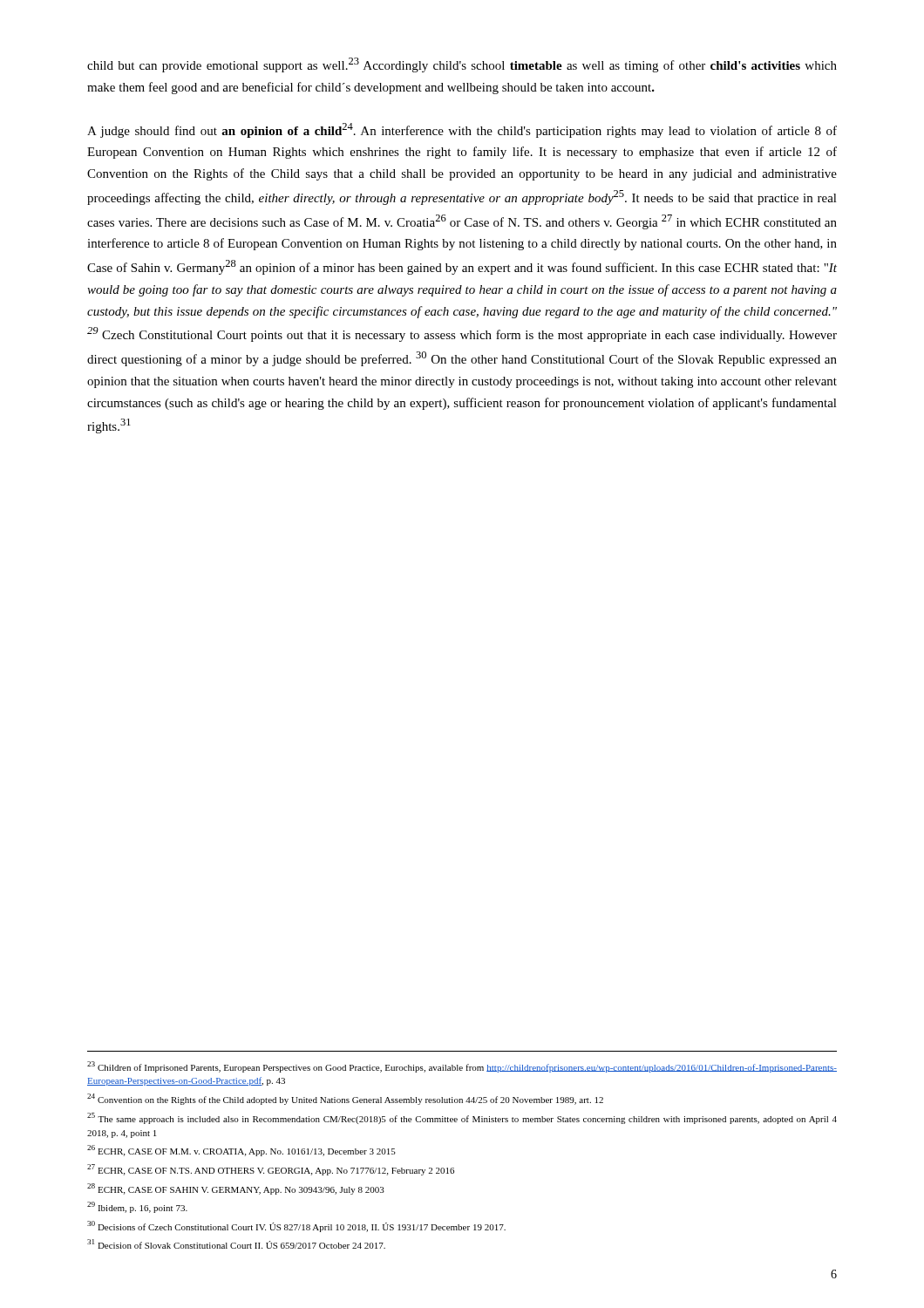Find the block on this page that starts "26 ECHR, CASE OF M.M. v."

(x=241, y=1150)
